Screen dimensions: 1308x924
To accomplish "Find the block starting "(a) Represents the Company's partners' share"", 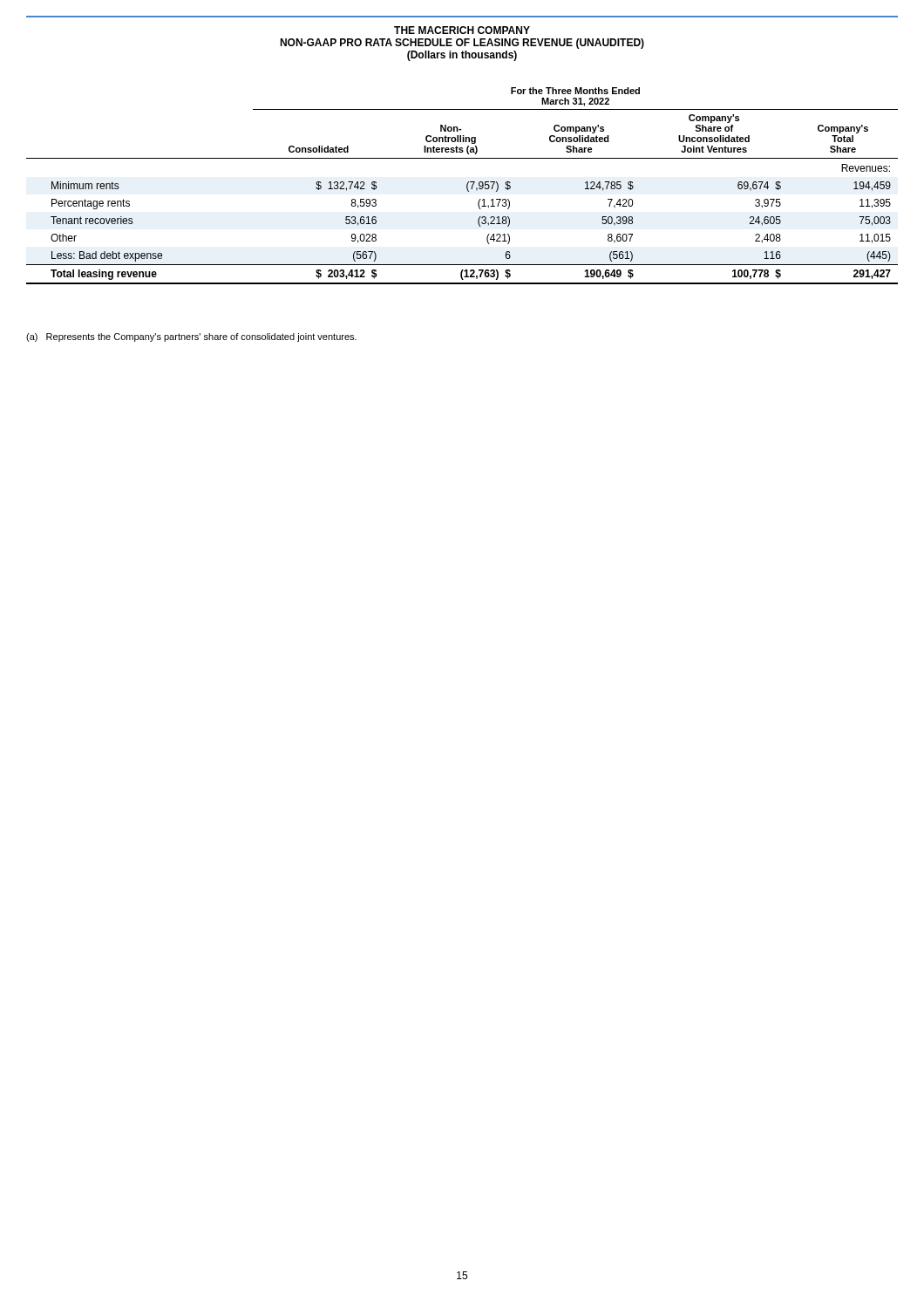I will pyautogui.click(x=192, y=337).
